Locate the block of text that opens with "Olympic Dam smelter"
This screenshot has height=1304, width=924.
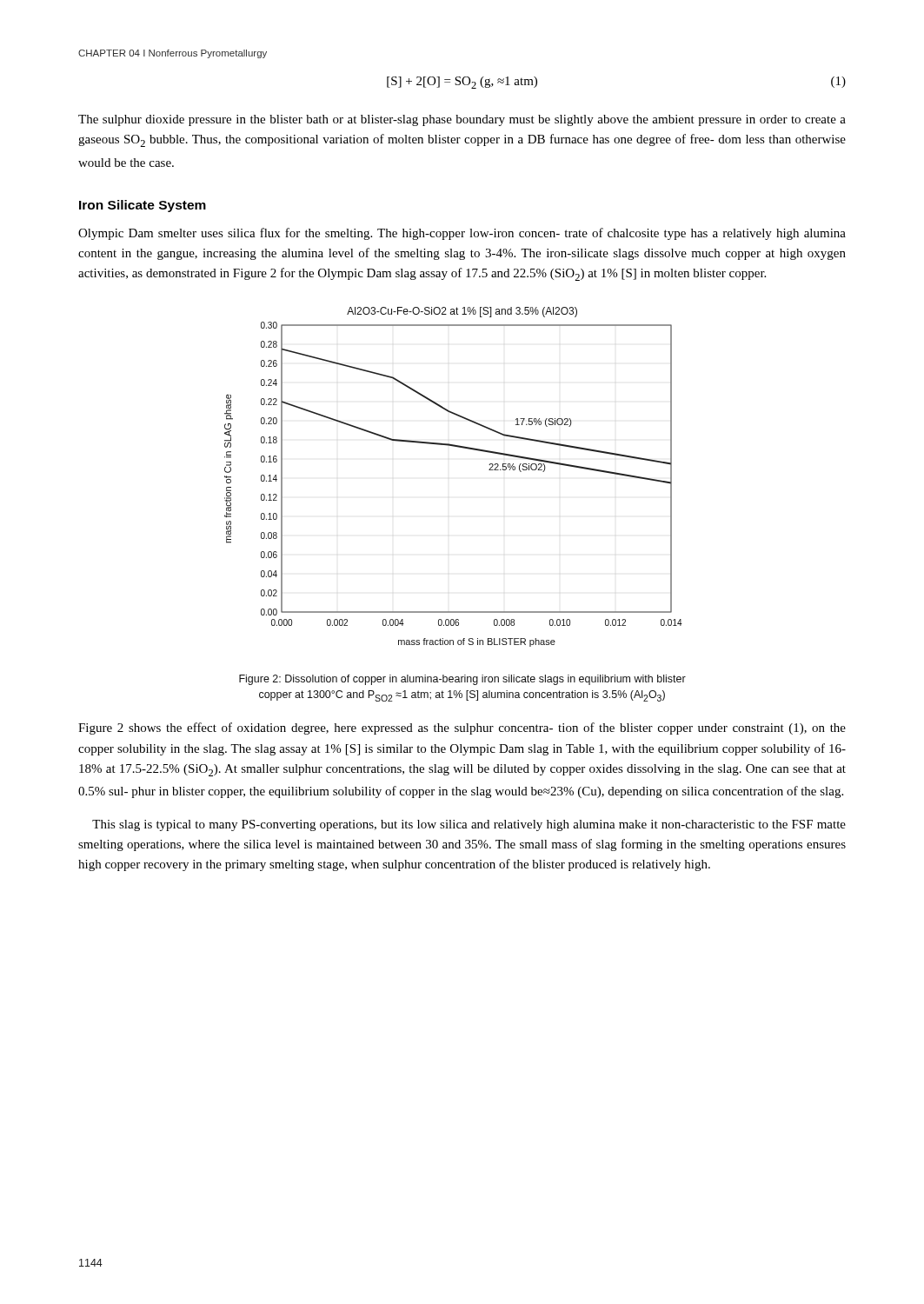(x=462, y=255)
